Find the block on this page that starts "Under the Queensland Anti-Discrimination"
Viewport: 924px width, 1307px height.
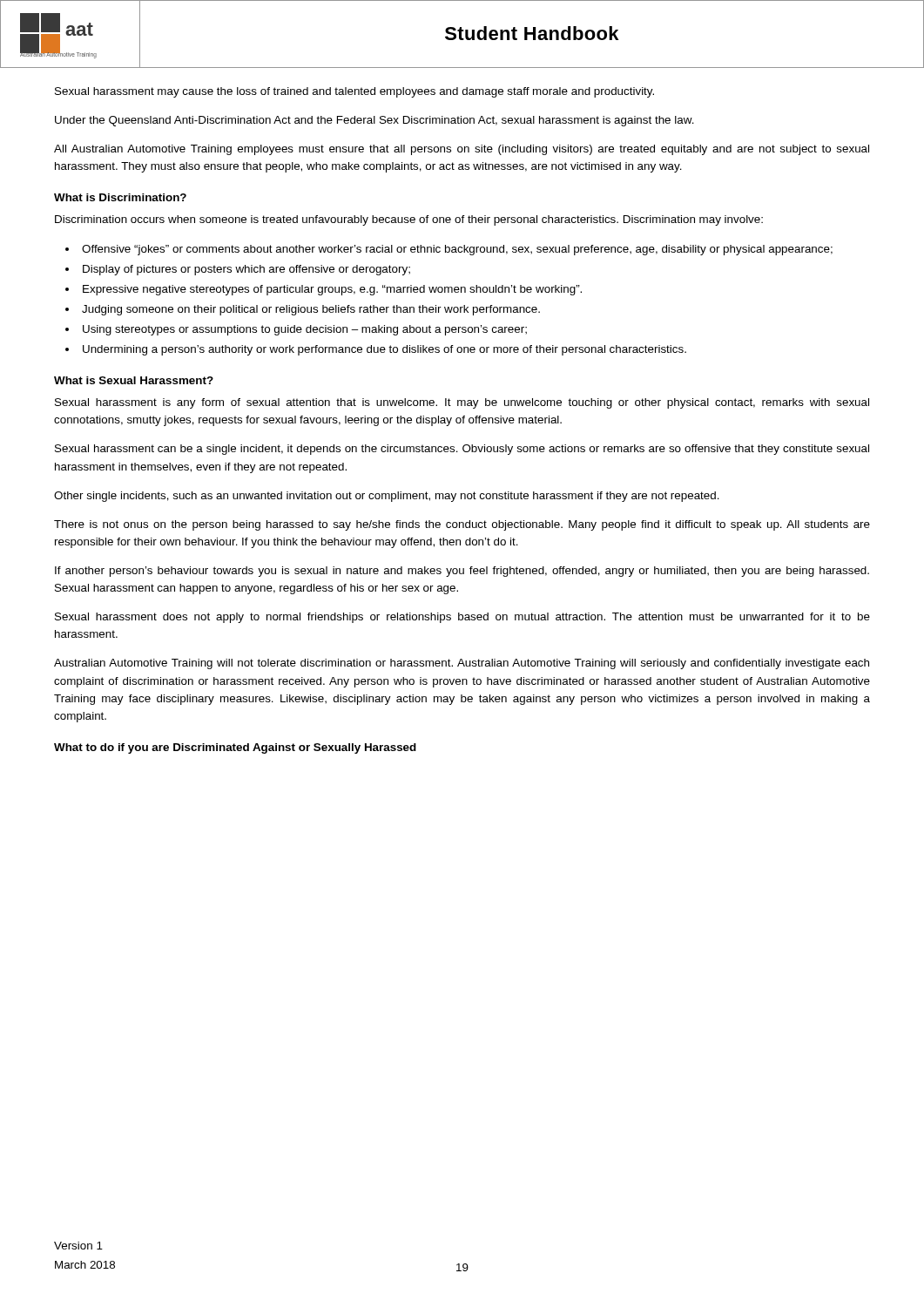pyautogui.click(x=374, y=120)
